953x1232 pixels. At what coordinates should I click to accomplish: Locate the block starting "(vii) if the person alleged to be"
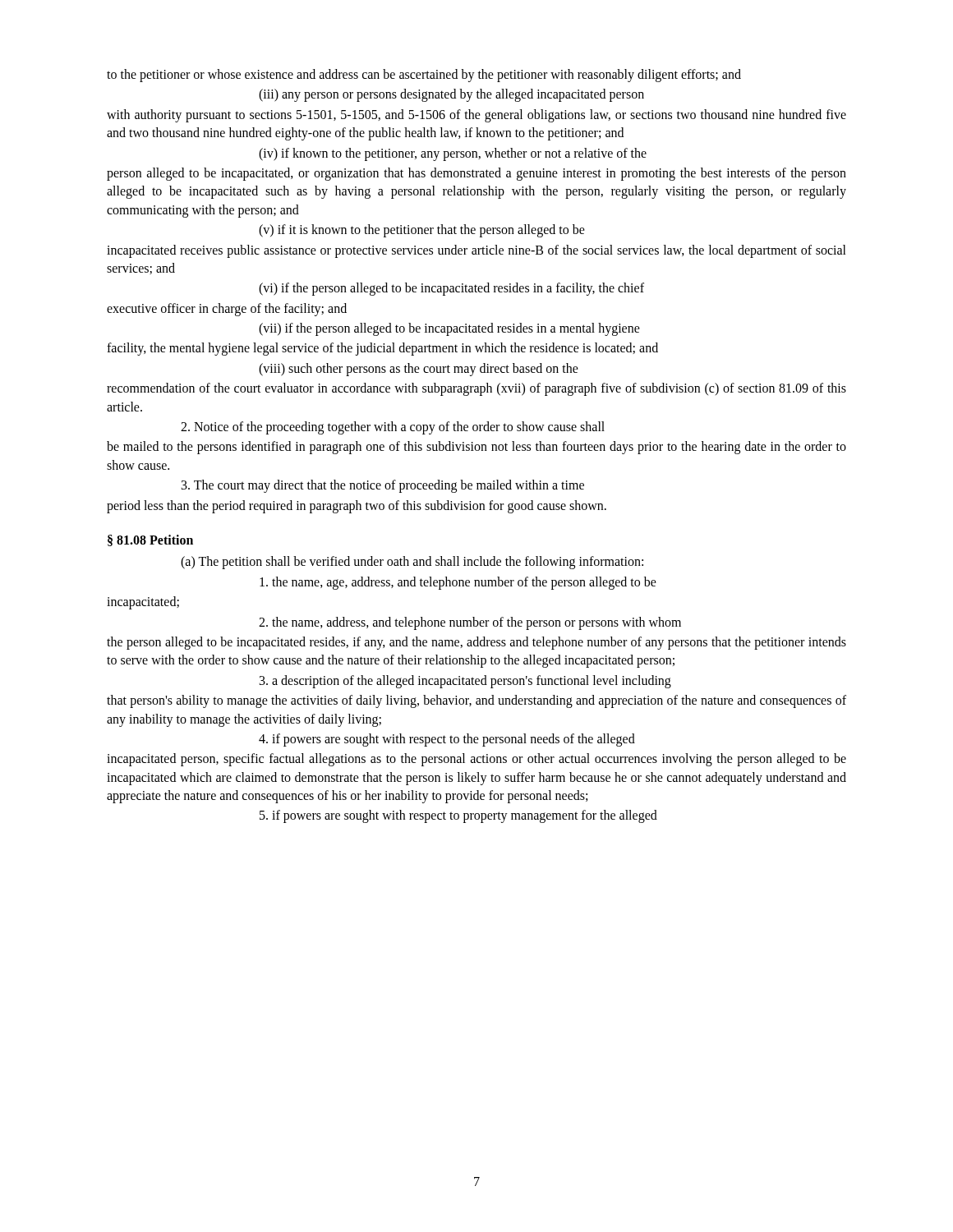(x=476, y=339)
